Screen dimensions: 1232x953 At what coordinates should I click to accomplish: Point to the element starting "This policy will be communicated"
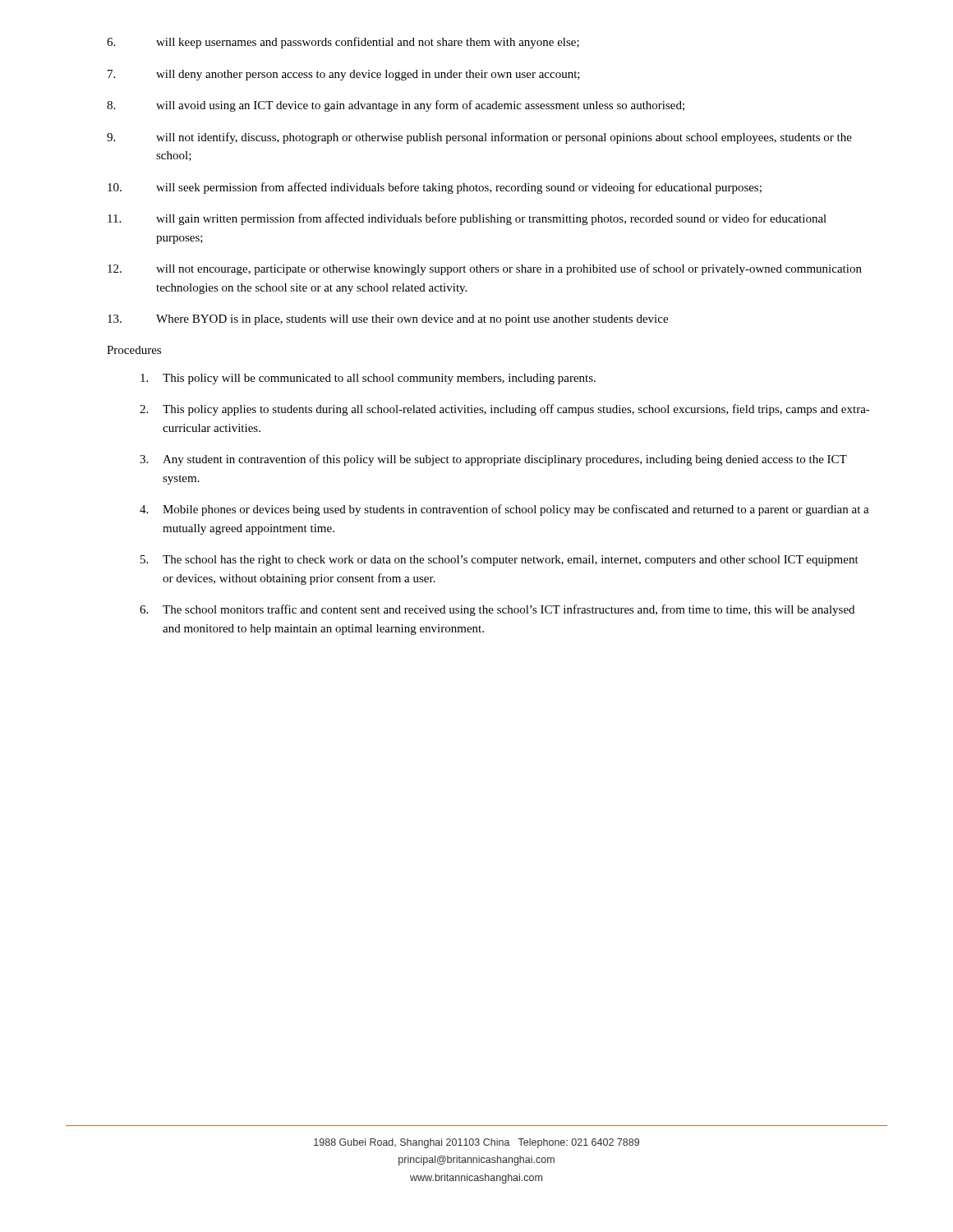[x=505, y=378]
